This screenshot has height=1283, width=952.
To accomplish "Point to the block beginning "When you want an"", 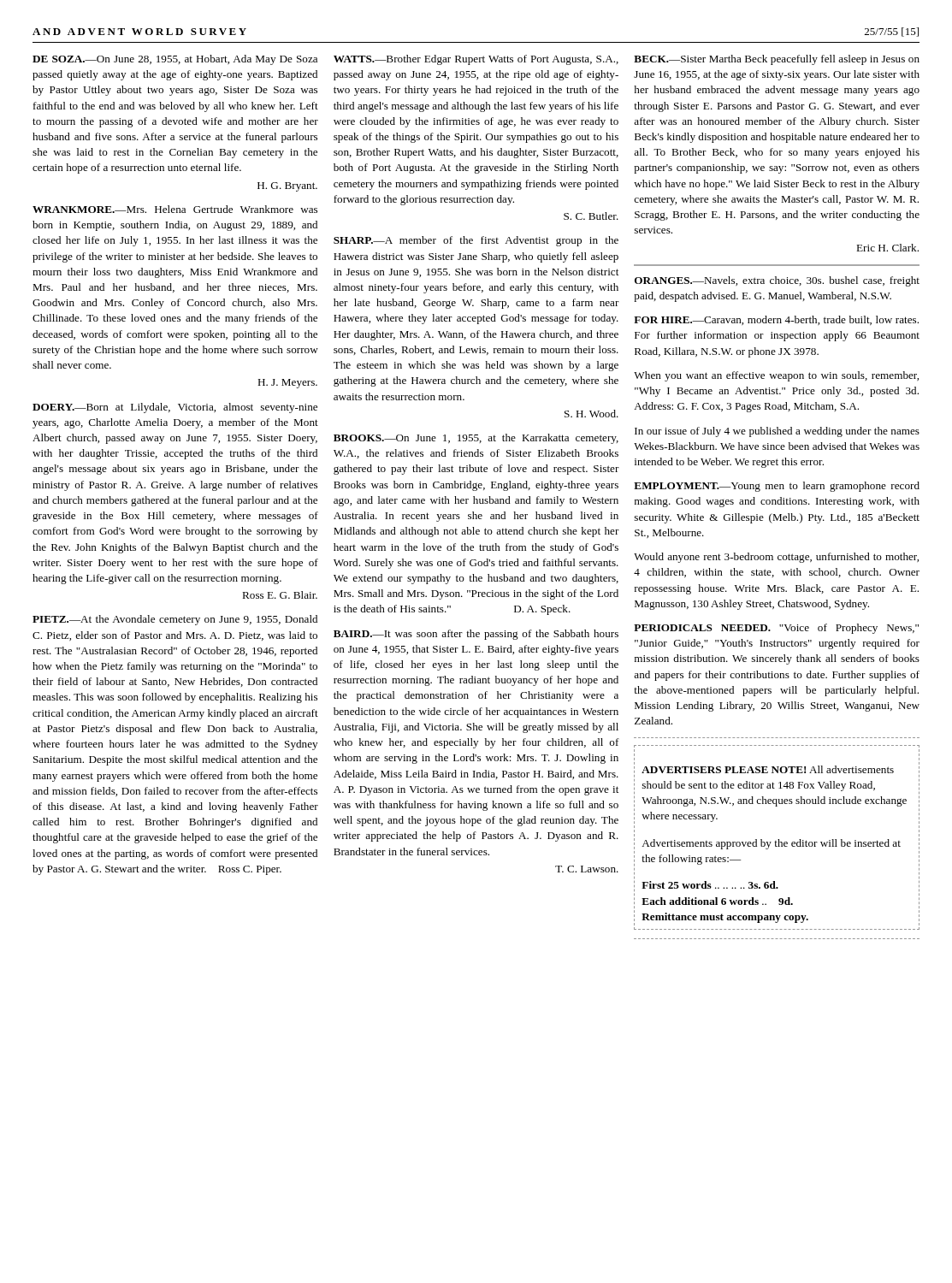I will [777, 391].
